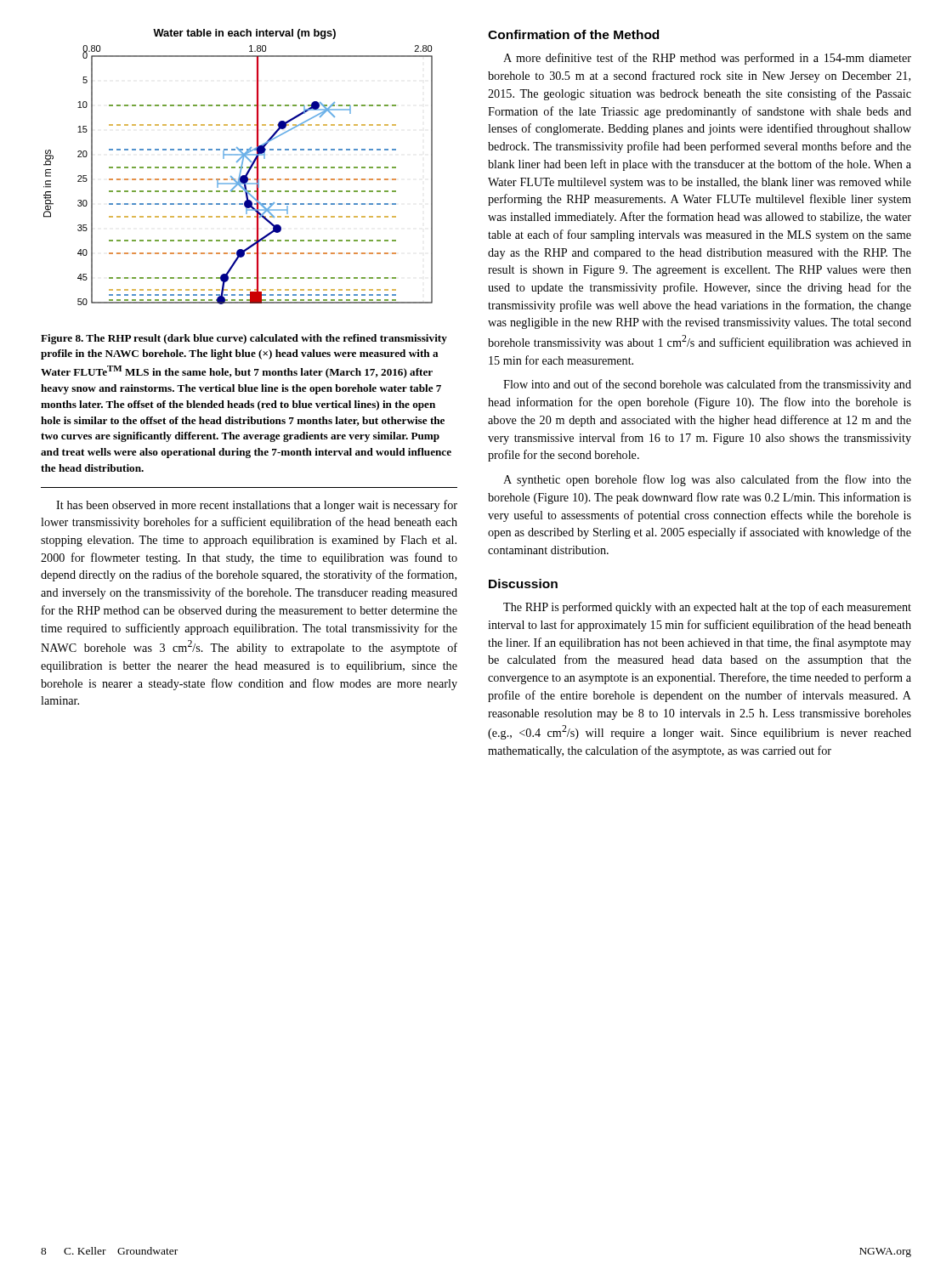Locate the line chart
The height and width of the screenshot is (1275, 952).
[245, 174]
